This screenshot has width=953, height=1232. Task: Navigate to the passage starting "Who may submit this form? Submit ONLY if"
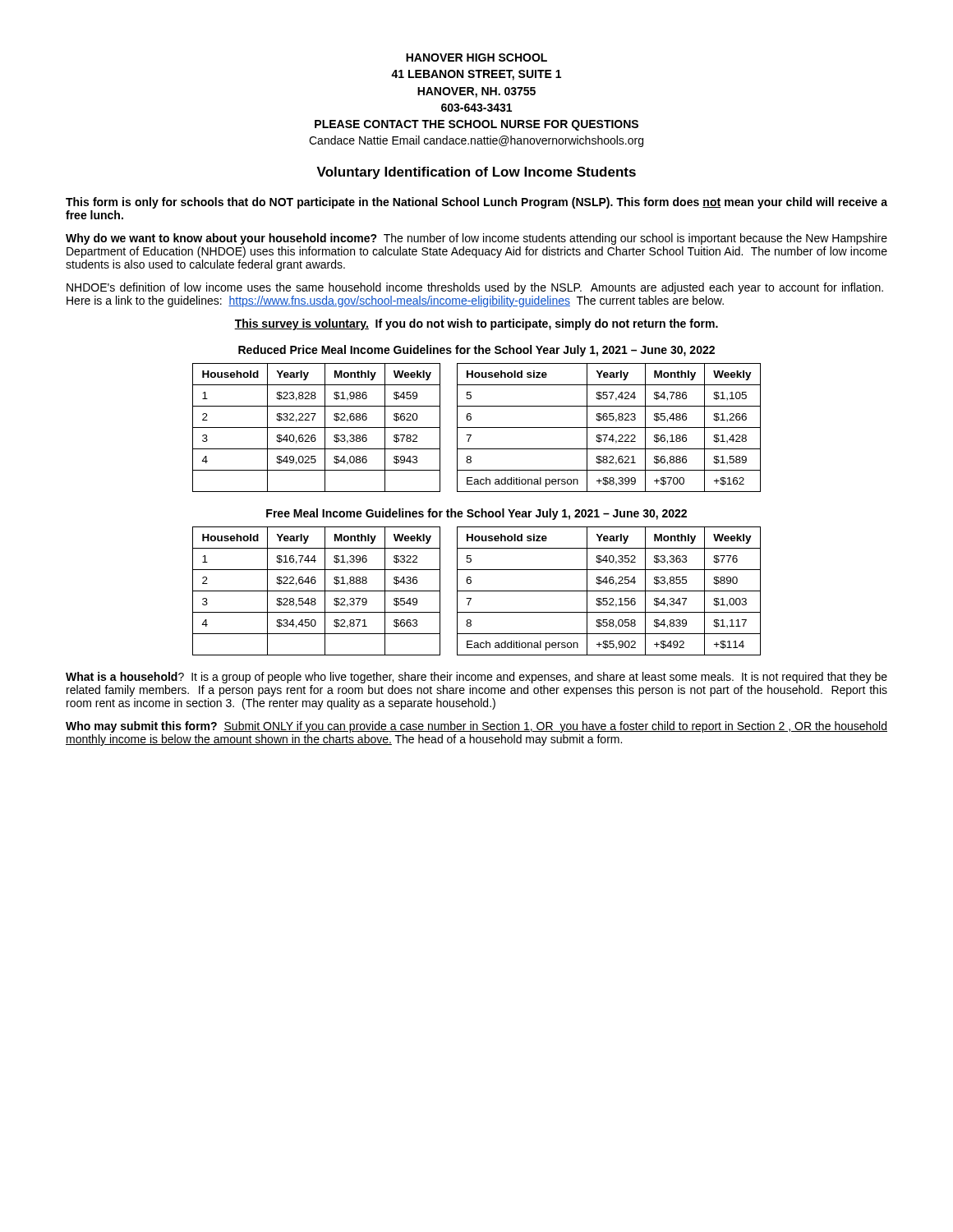coord(476,732)
